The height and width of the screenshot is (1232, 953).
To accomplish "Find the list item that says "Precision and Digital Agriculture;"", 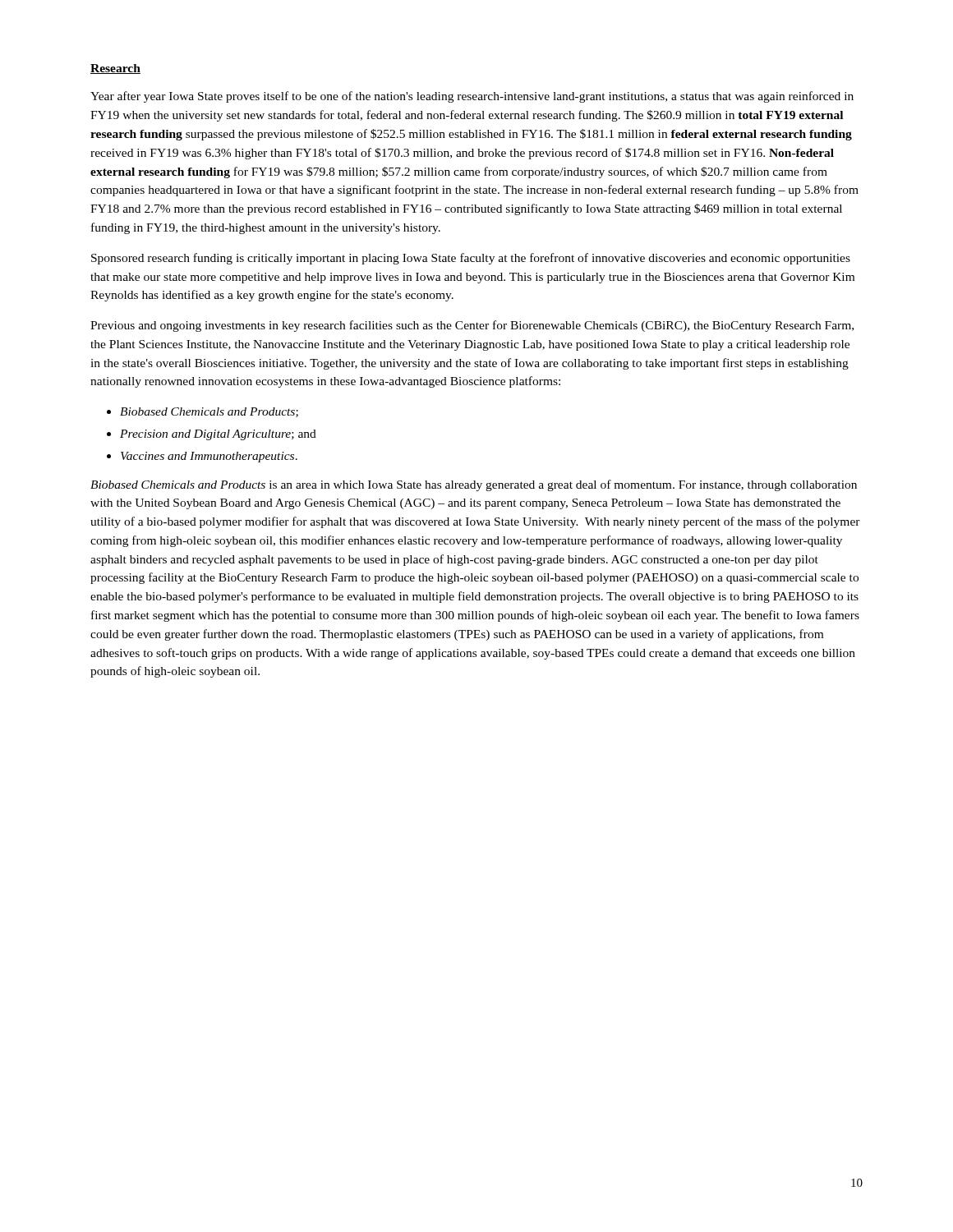I will [x=218, y=433].
